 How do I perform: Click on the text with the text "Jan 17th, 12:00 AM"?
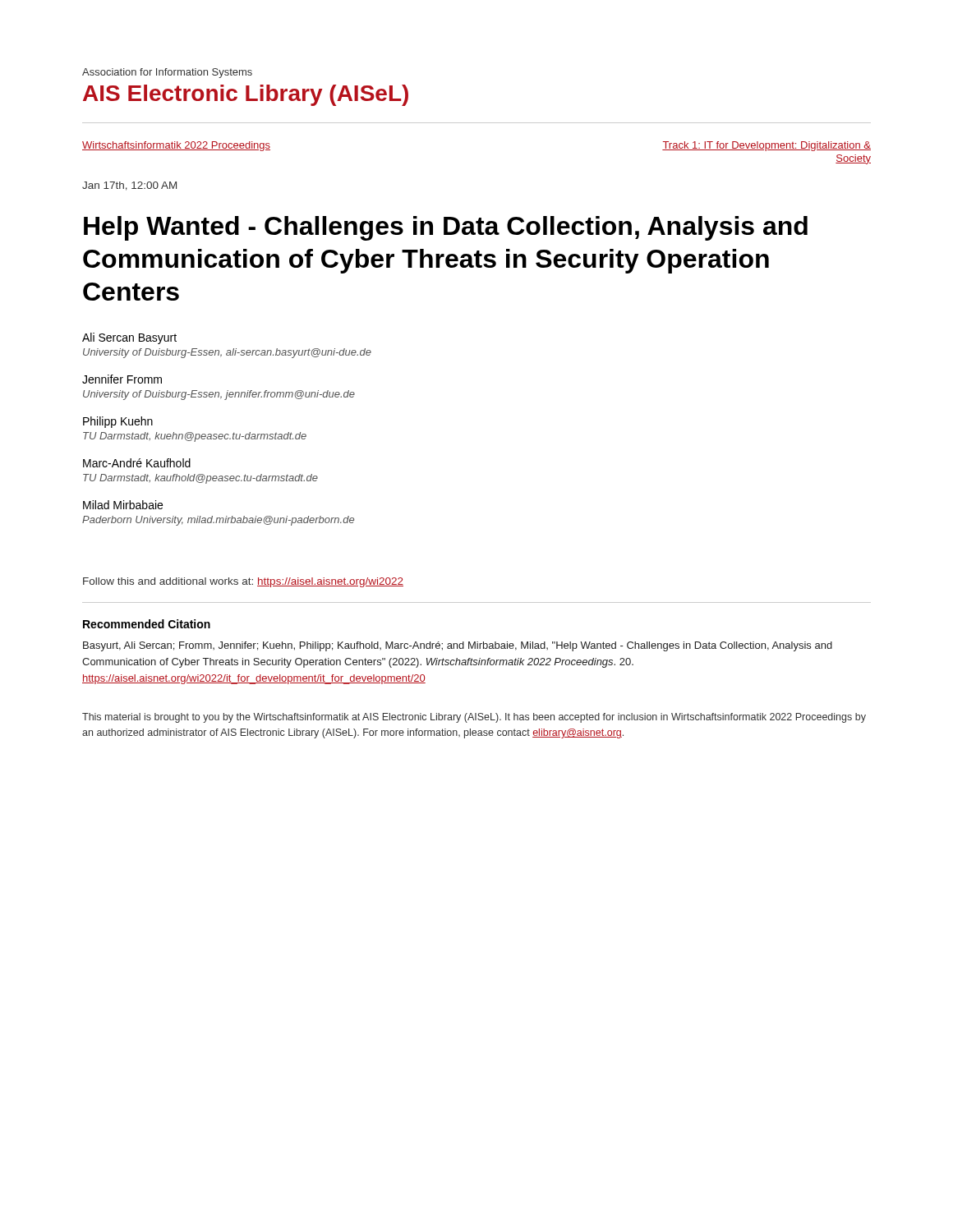[130, 185]
